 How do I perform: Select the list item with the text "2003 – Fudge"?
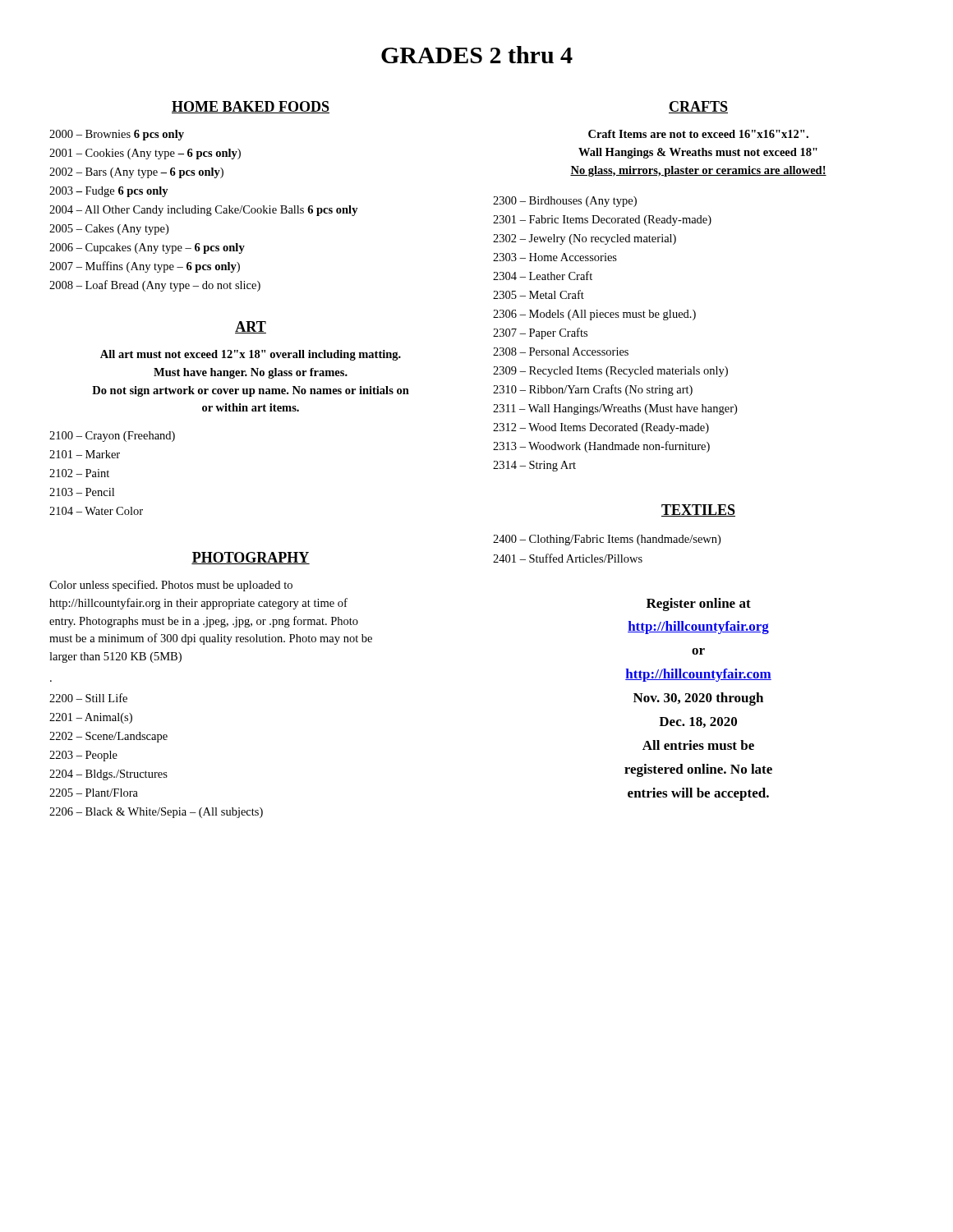coord(109,191)
